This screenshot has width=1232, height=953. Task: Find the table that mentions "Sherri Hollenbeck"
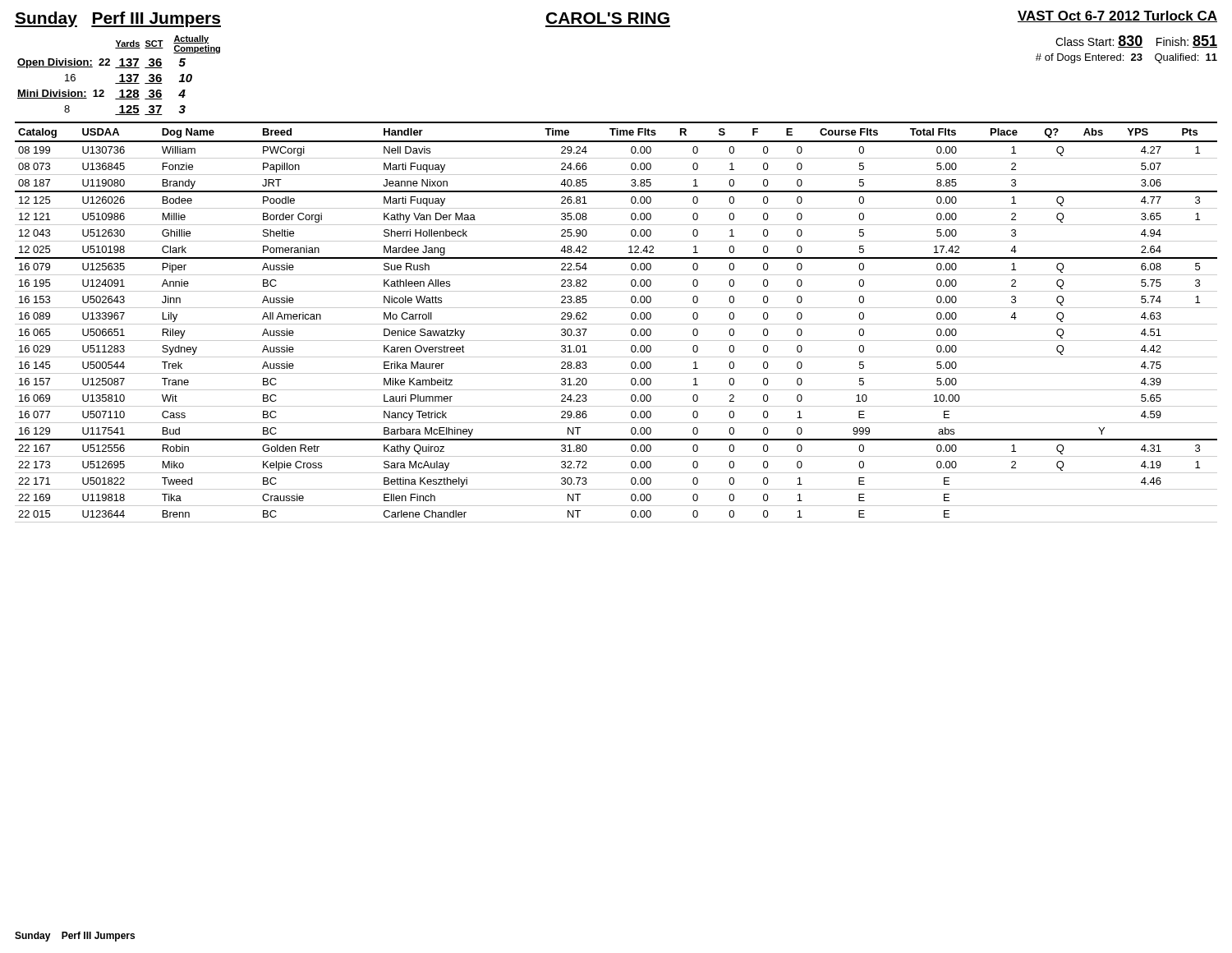coord(616,322)
